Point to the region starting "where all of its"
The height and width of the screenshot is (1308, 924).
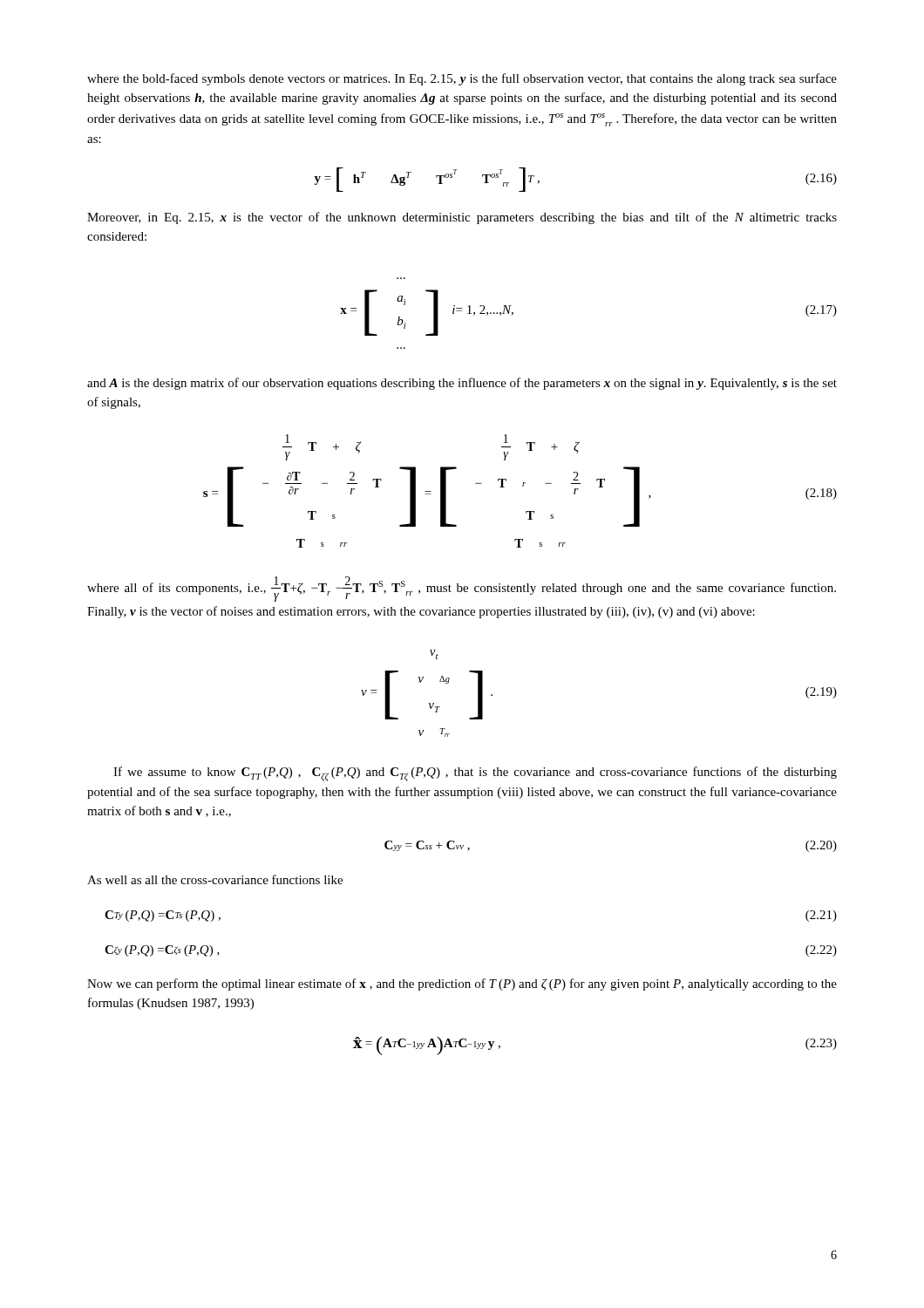pyautogui.click(x=462, y=596)
